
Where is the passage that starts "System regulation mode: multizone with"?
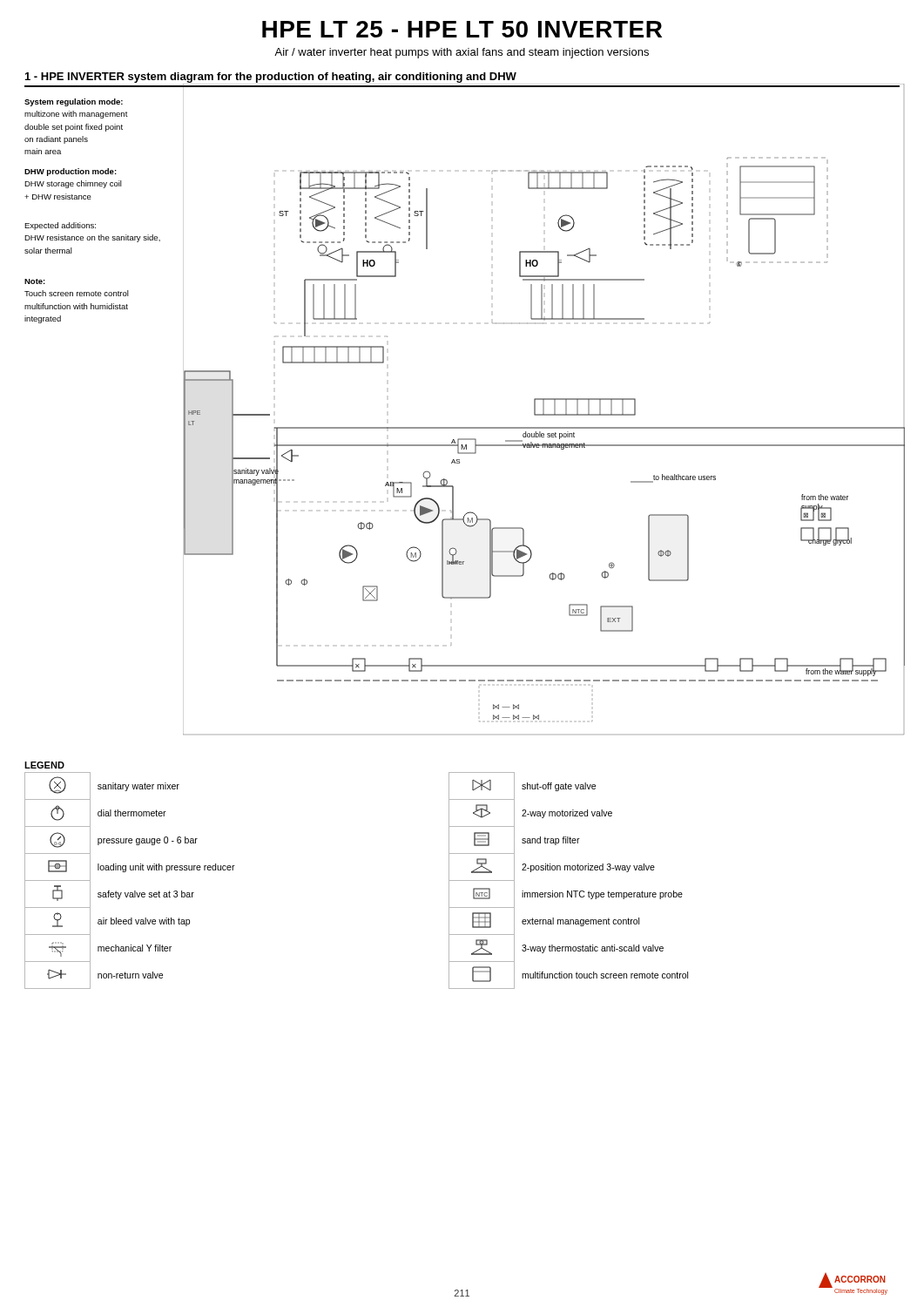pyautogui.click(x=76, y=126)
